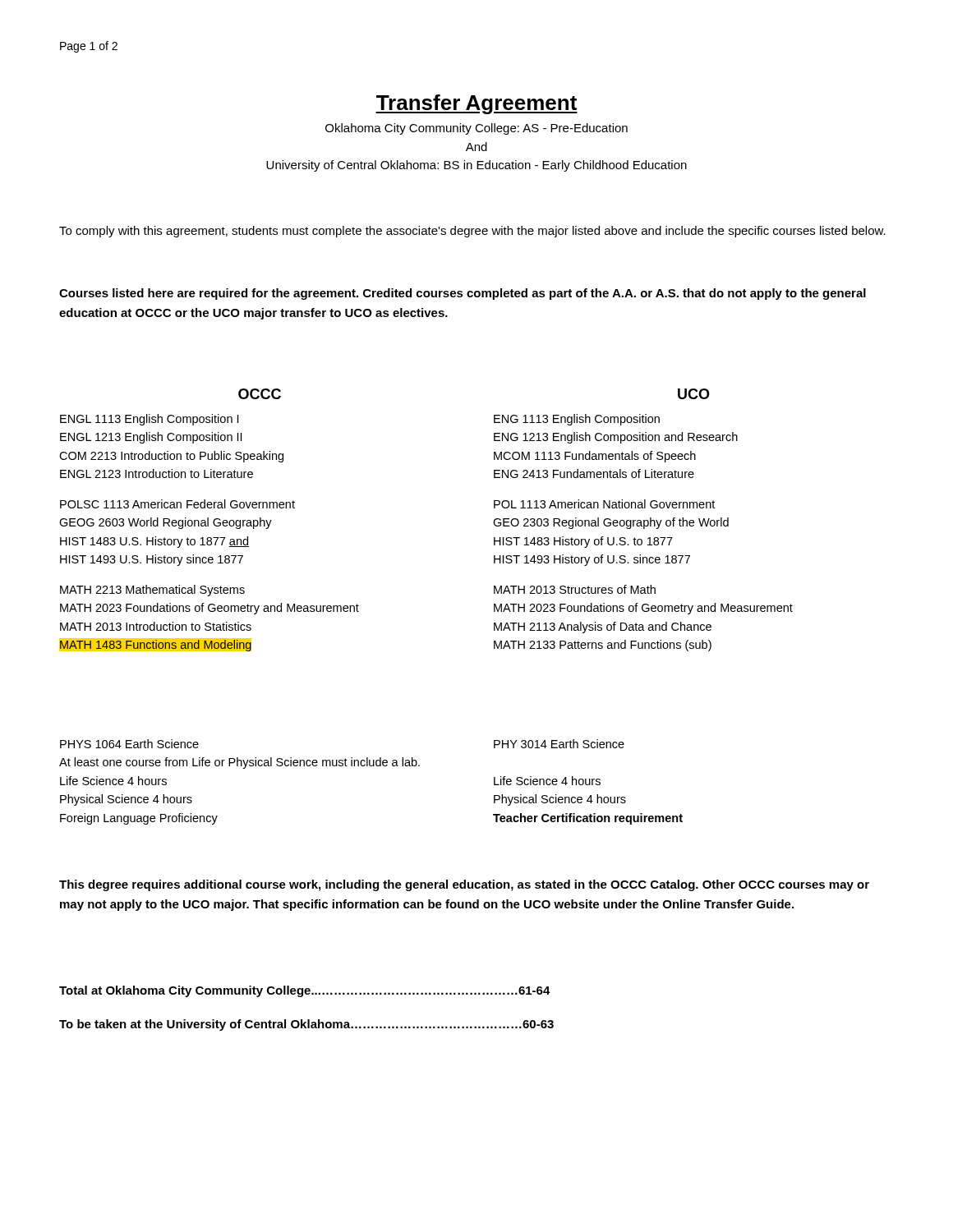
Task: Find the region starting "ENG 2413 Fundamentals"
Action: [x=594, y=474]
